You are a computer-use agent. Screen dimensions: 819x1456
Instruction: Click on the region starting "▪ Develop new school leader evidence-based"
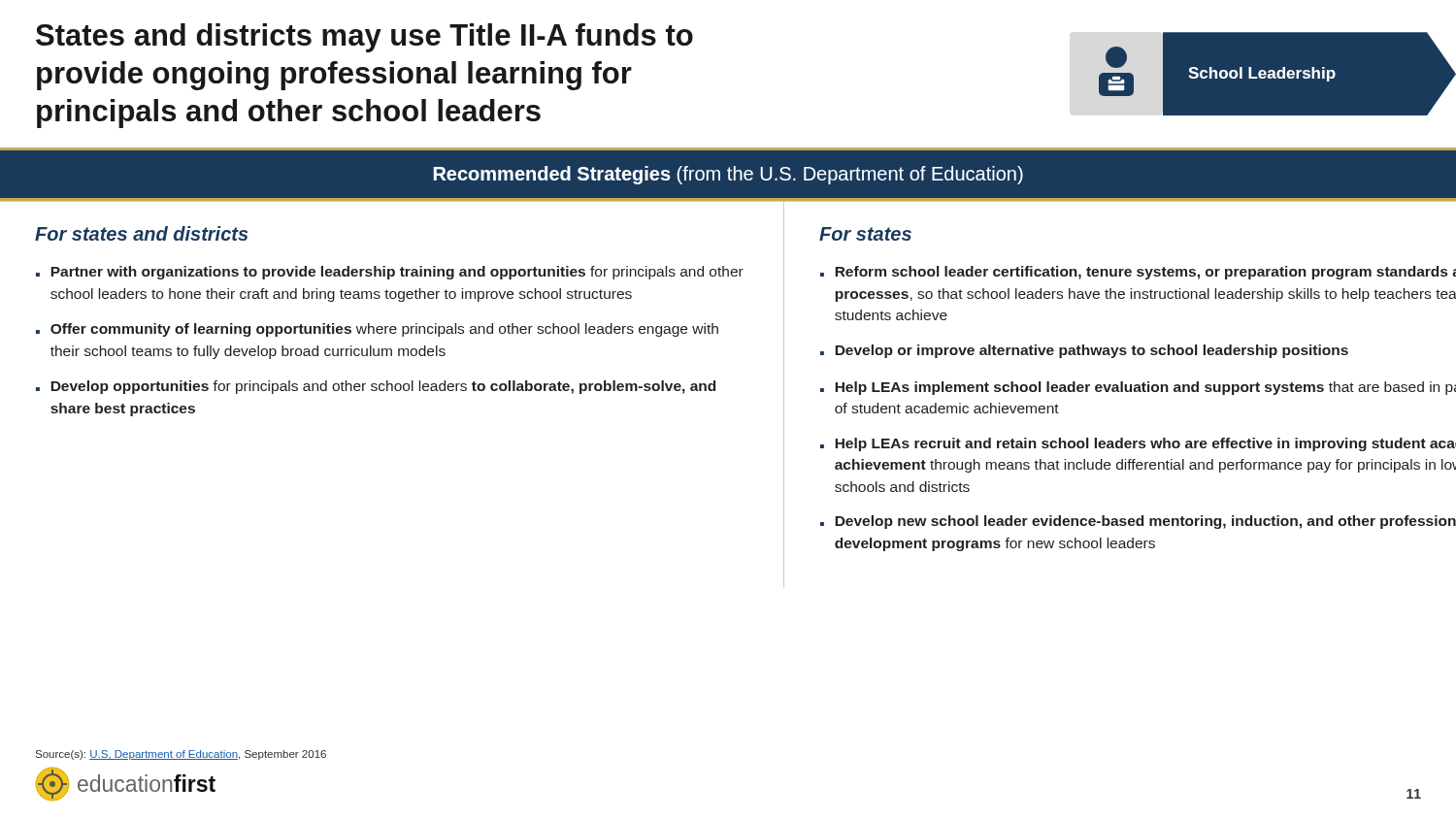click(1138, 532)
